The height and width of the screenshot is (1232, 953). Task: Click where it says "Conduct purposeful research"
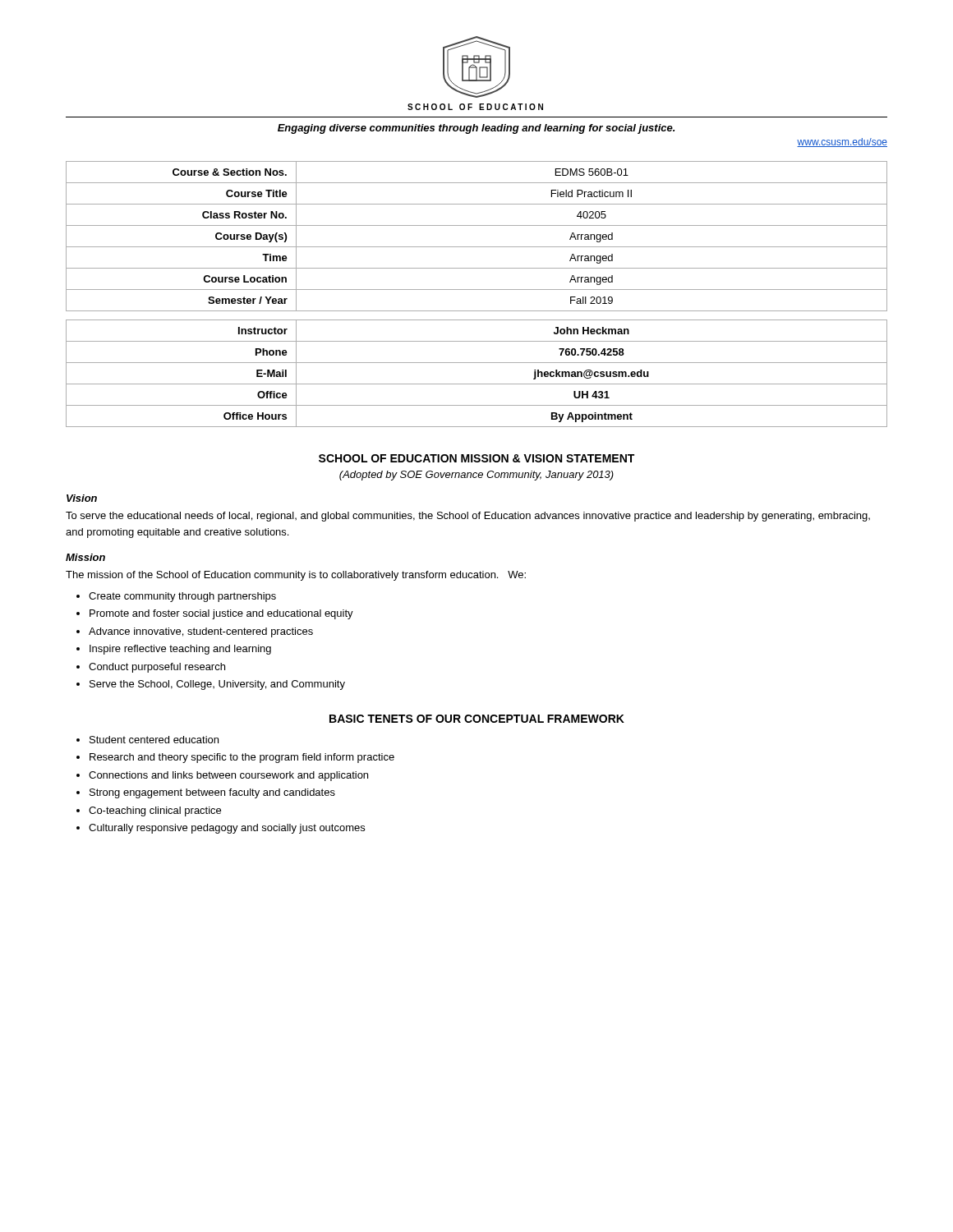click(x=157, y=666)
